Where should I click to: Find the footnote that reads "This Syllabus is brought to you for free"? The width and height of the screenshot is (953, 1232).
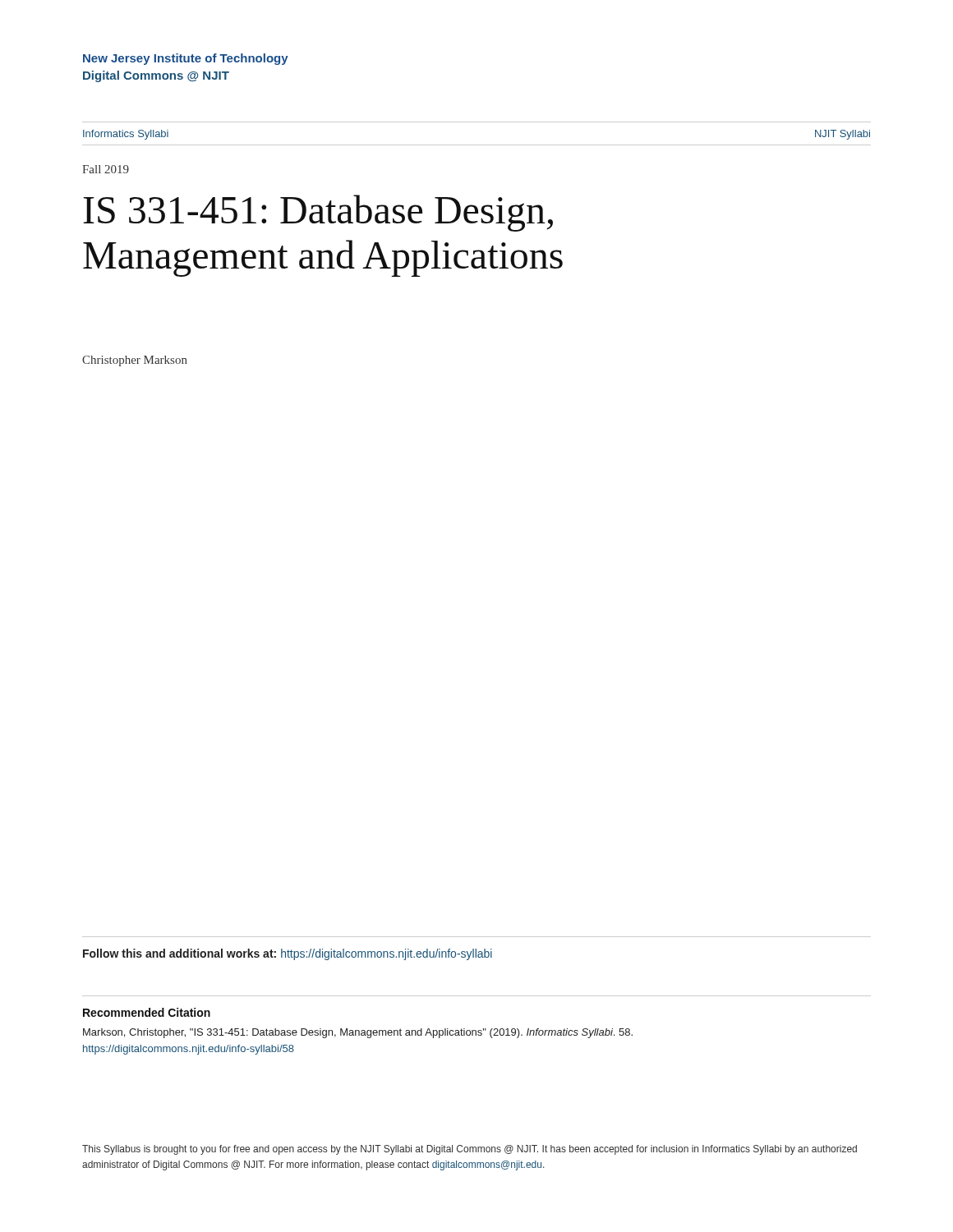click(x=470, y=1157)
